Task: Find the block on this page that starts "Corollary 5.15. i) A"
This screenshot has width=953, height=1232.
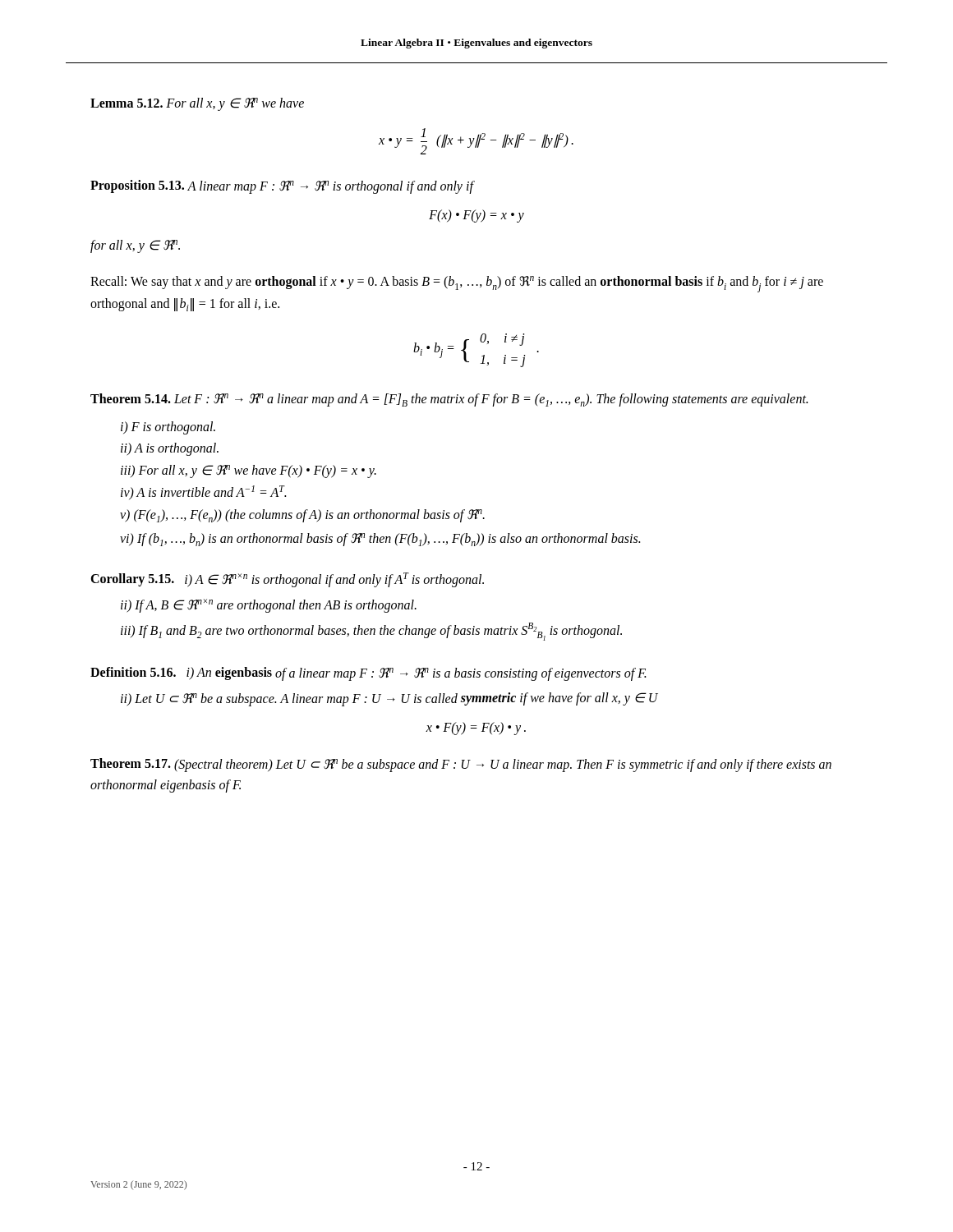Action: 476,579
